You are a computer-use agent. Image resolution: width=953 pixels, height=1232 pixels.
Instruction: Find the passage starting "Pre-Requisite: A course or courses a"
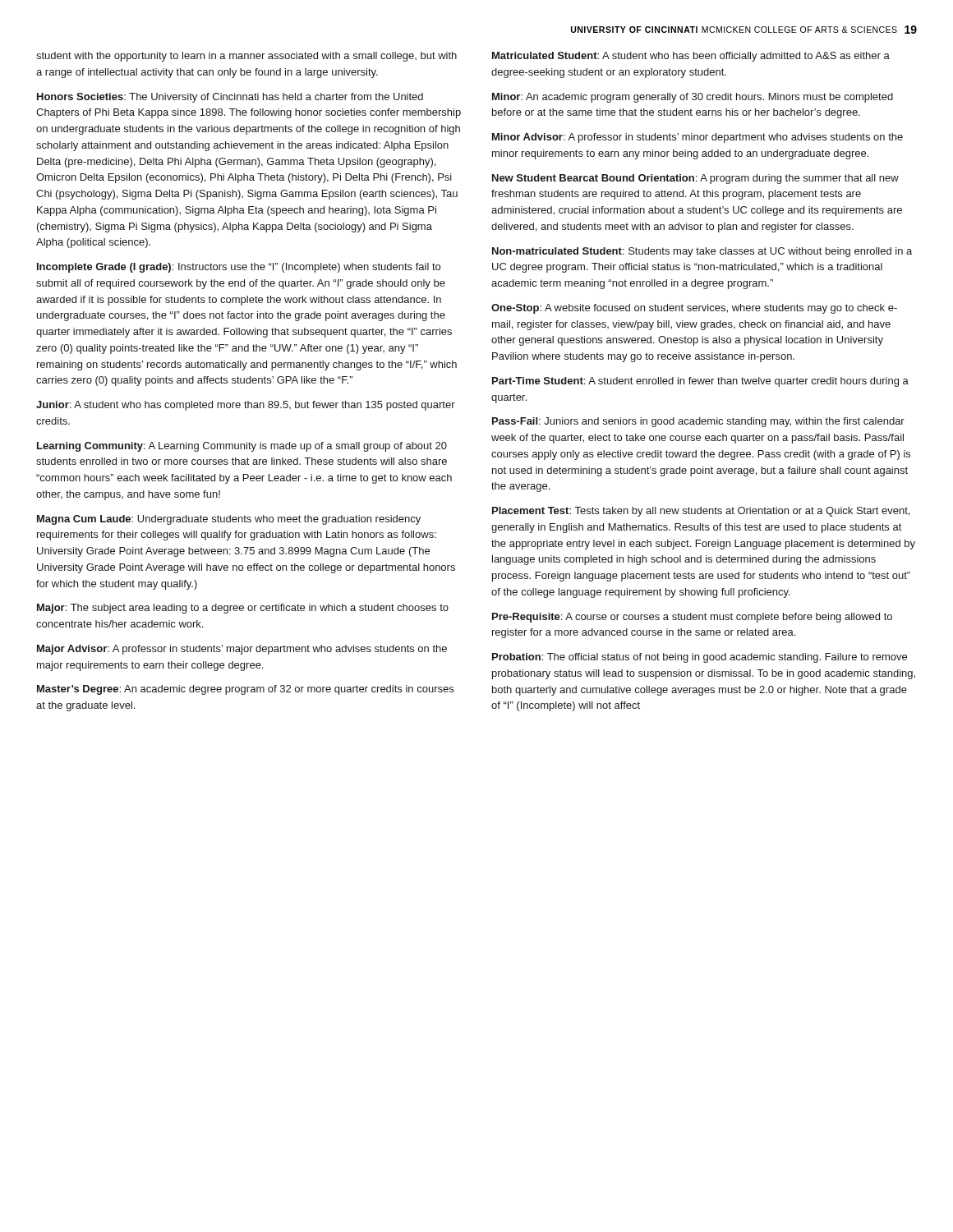[704, 624]
